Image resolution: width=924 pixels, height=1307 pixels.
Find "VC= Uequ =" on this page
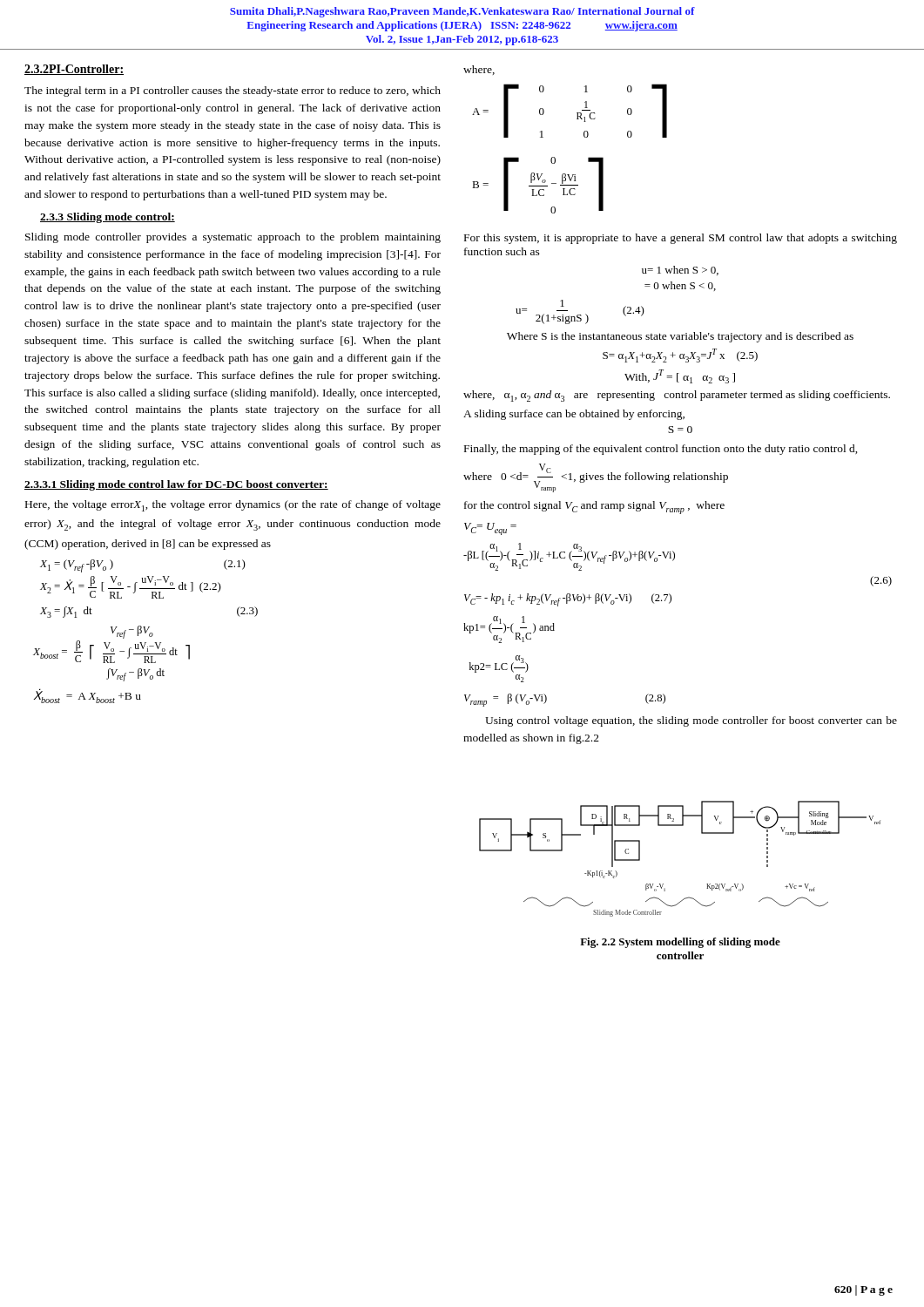[490, 527]
